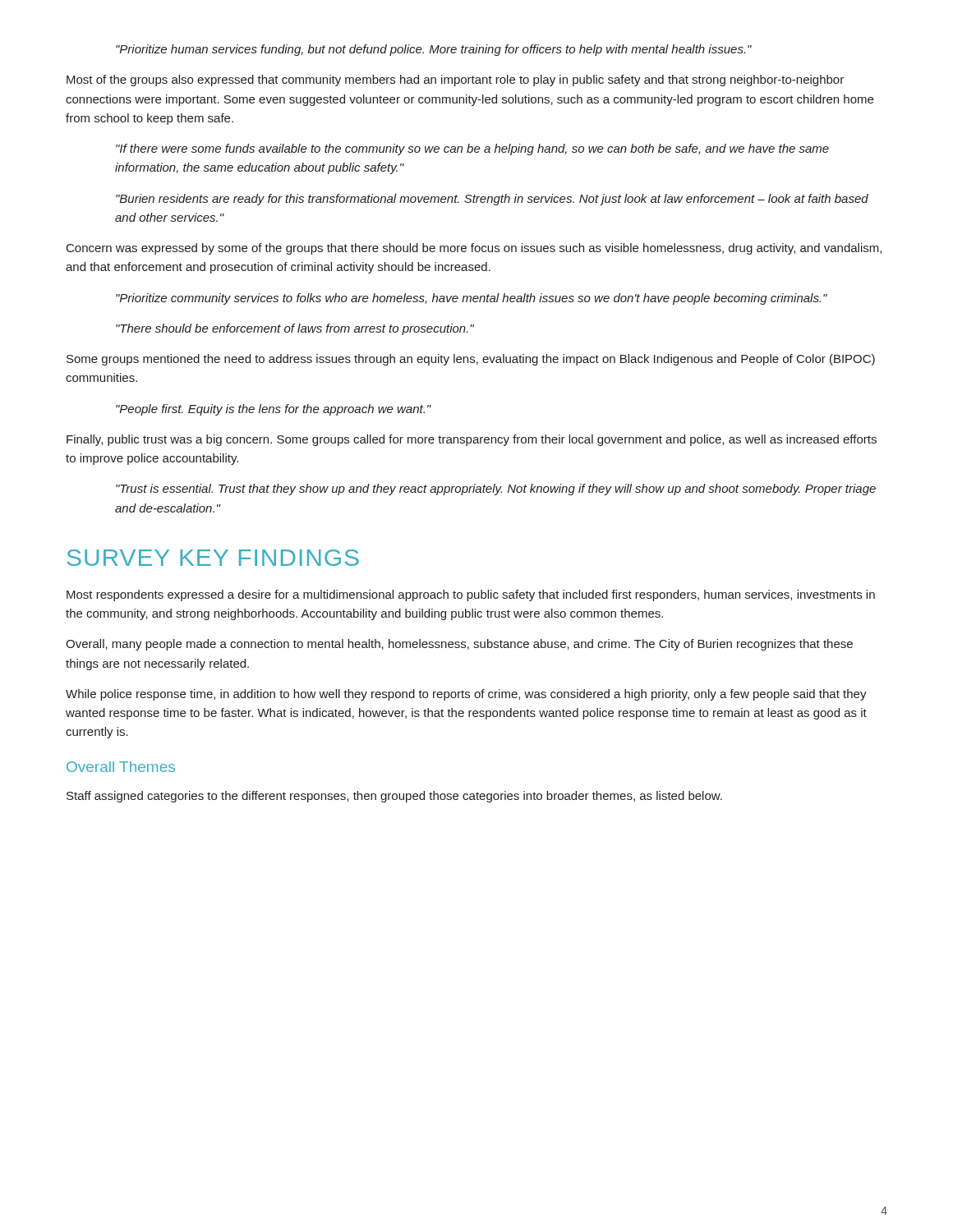Navigate to the text starting "Some groups mentioned the need to address"
Screen dimensions: 1232x953
pos(471,368)
